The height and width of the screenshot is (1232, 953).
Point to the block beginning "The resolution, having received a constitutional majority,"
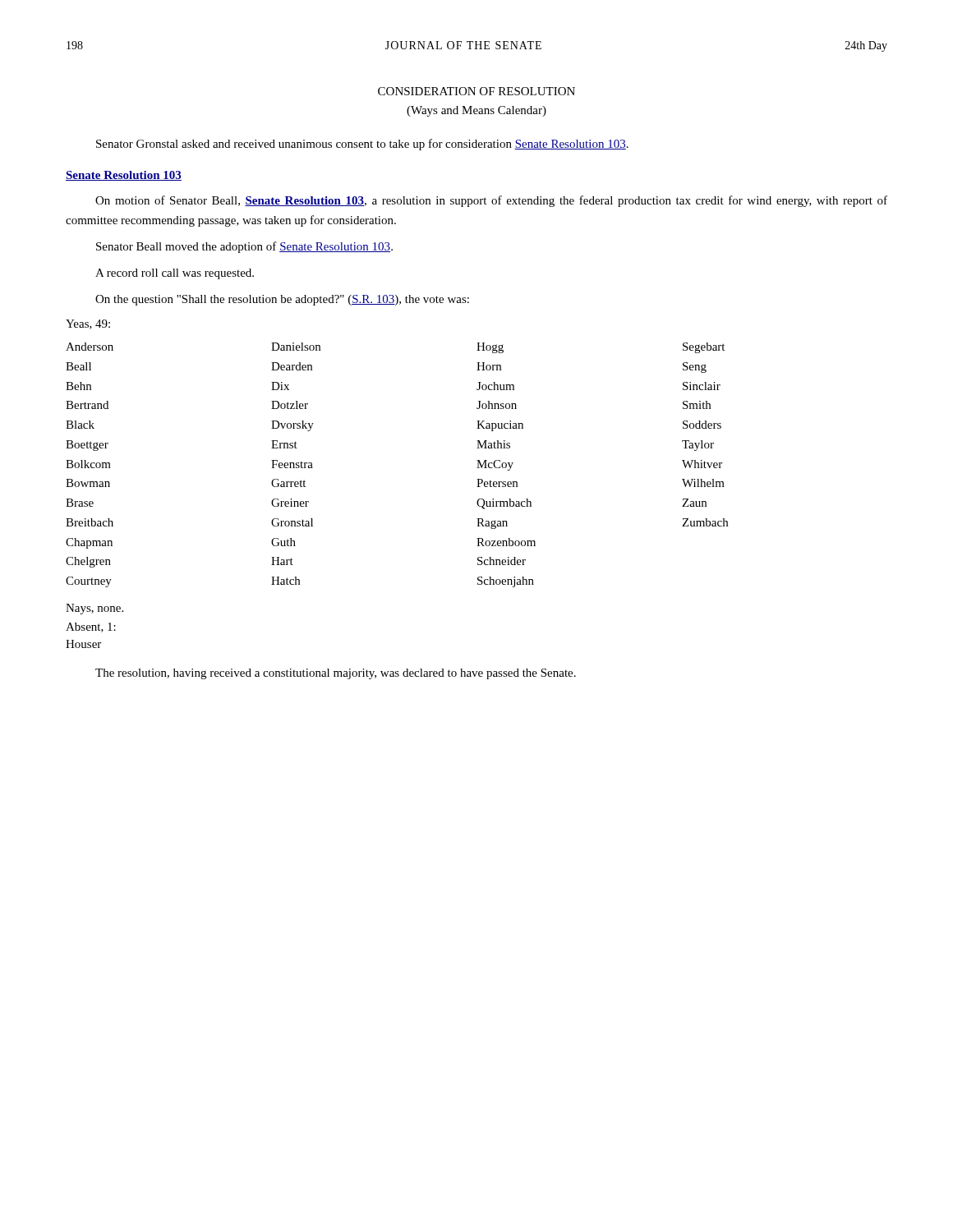click(x=336, y=672)
